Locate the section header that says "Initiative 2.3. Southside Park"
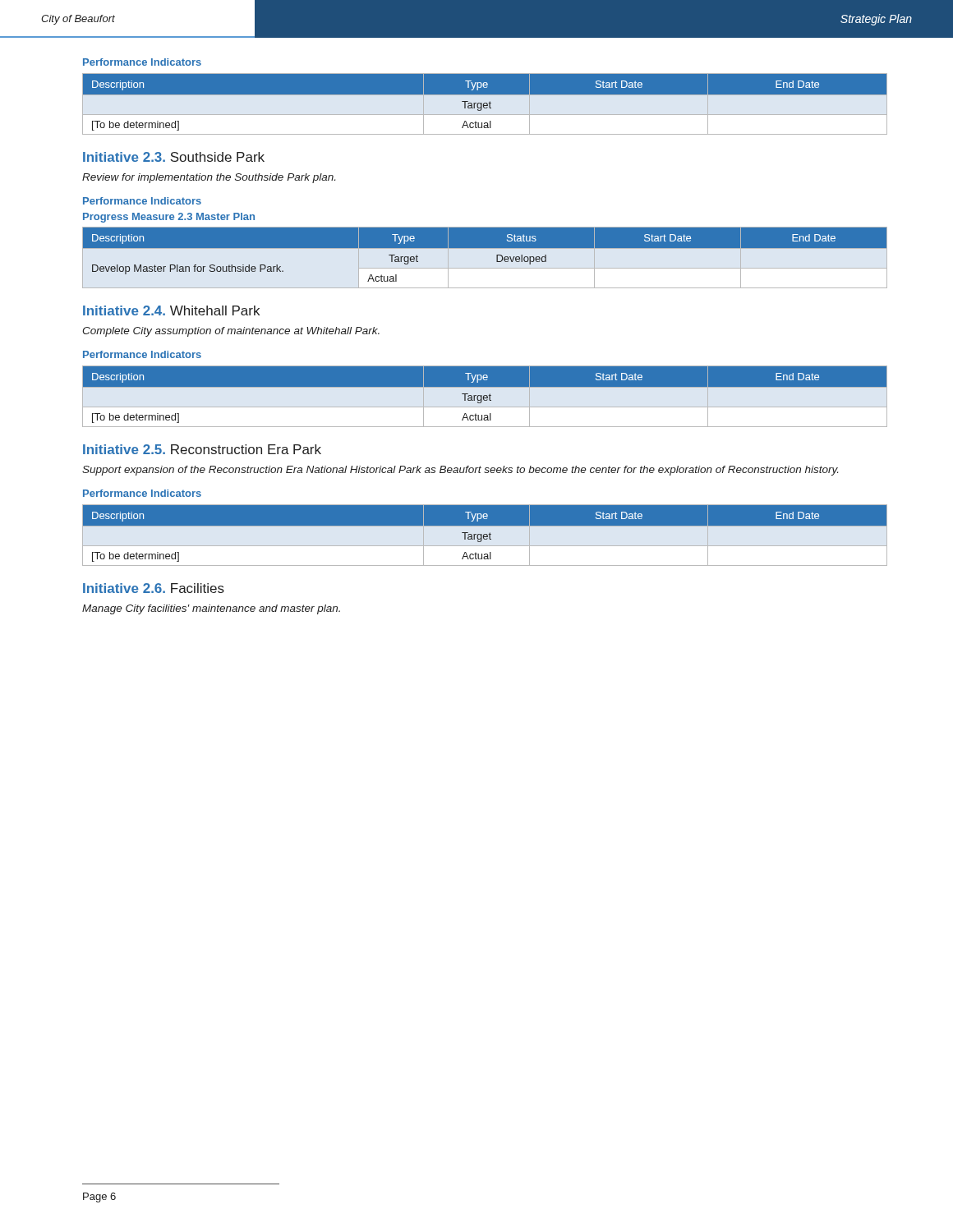953x1232 pixels. tap(173, 157)
